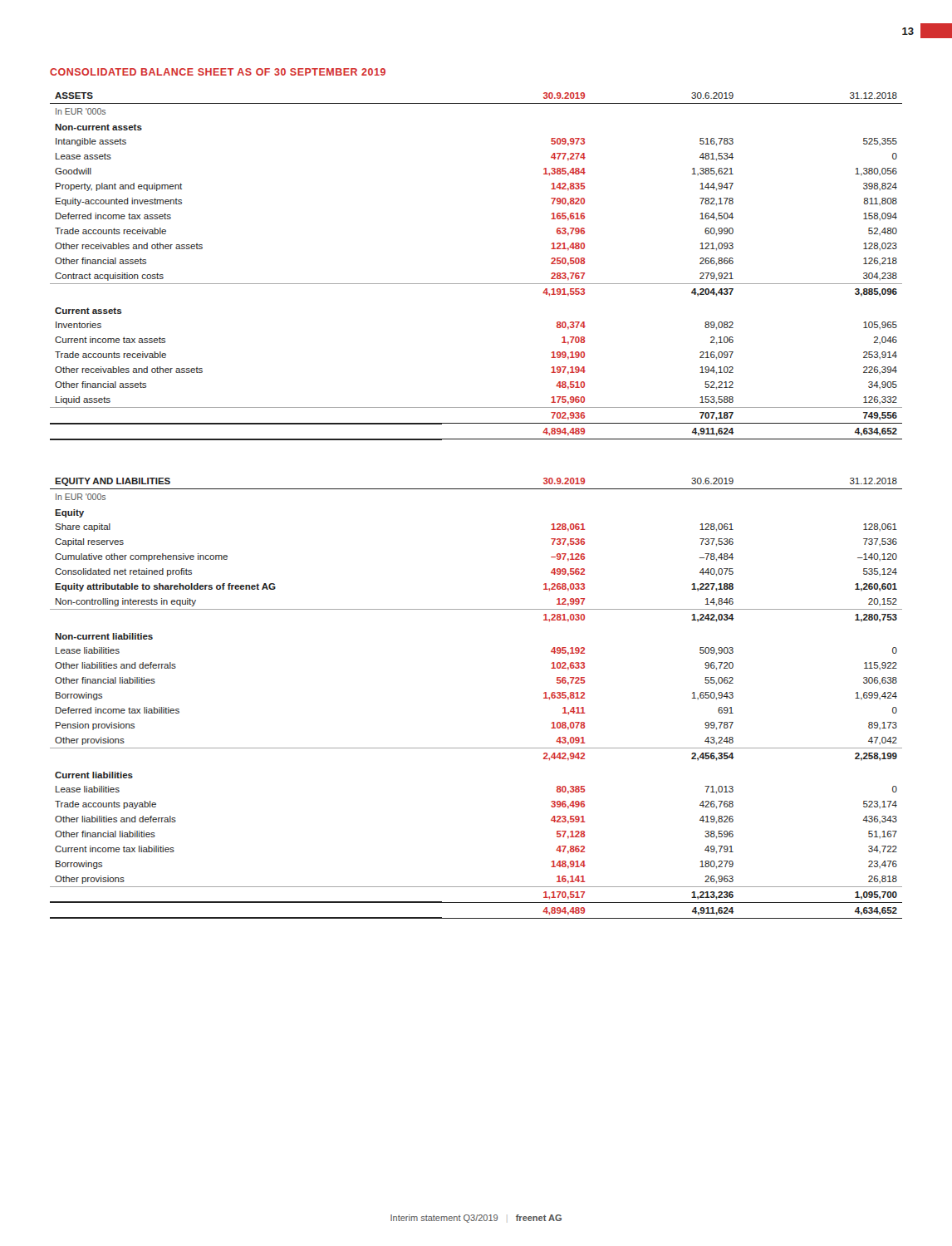Select the section header with the text "CONSOLIDATED BALANCE SHEET AS OF 30 SEPTEMBER 2019"
952x1246 pixels.
point(218,72)
